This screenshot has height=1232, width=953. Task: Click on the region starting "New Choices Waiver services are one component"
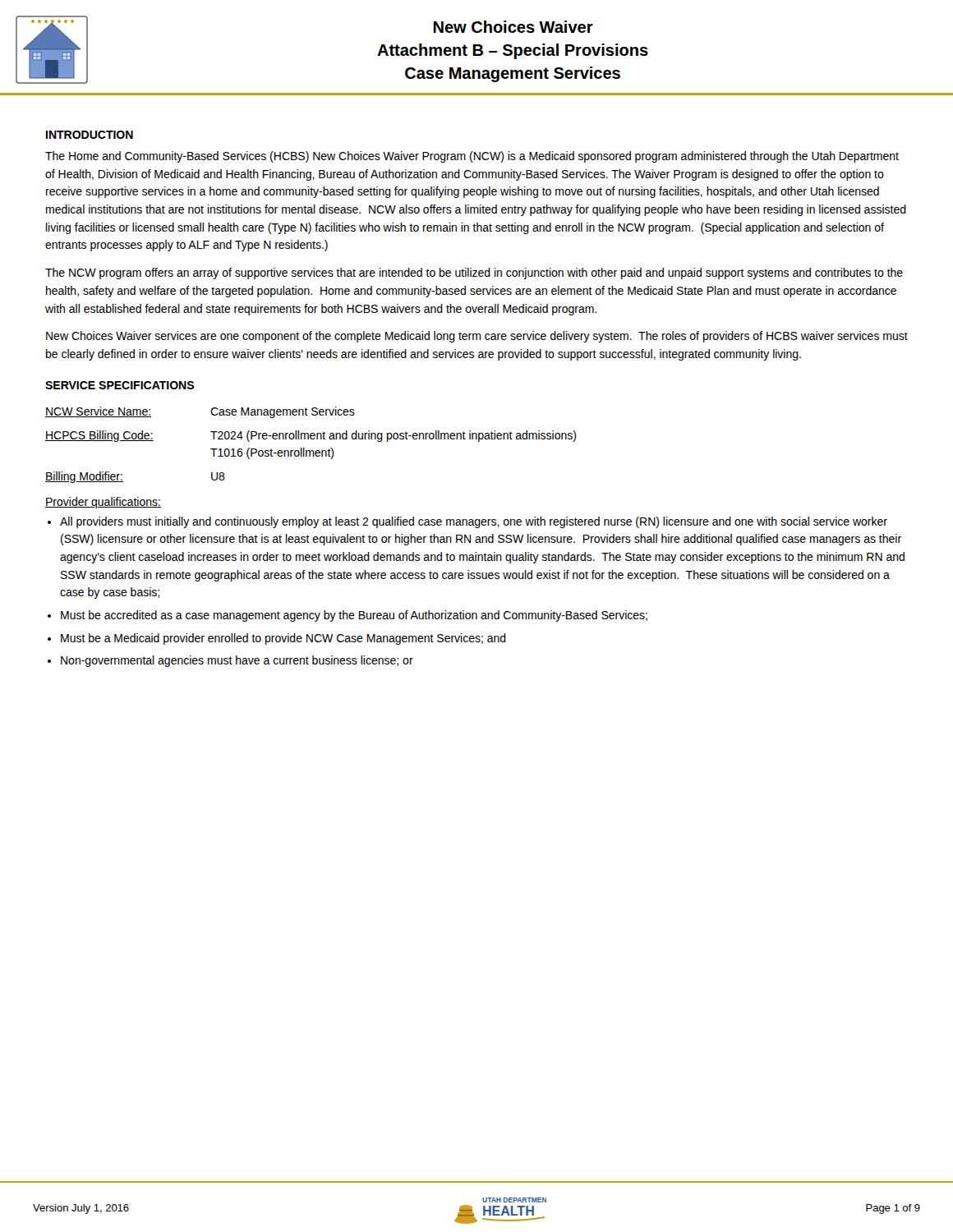(x=476, y=345)
